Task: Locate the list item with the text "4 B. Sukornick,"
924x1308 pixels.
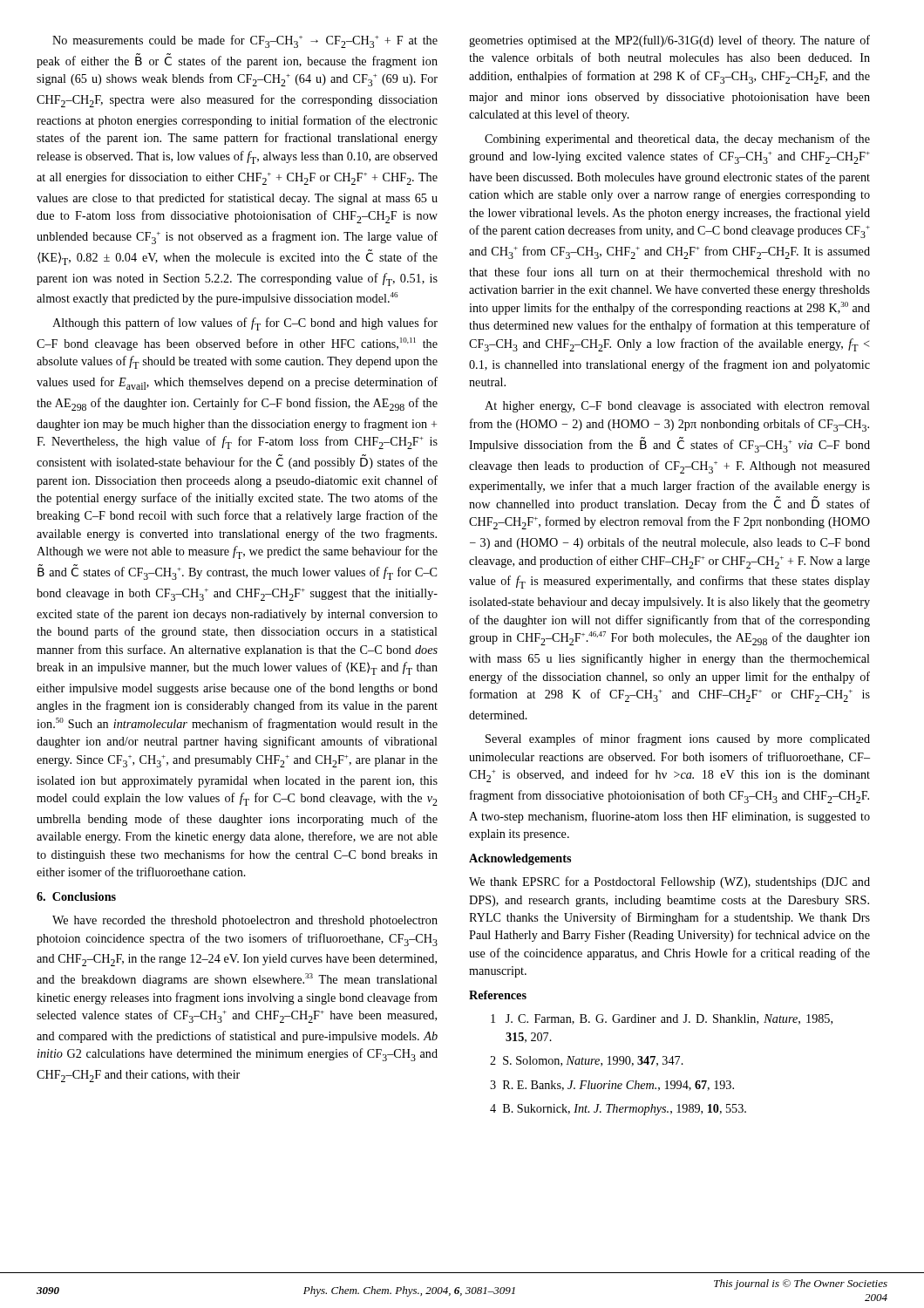Action: point(669,1108)
